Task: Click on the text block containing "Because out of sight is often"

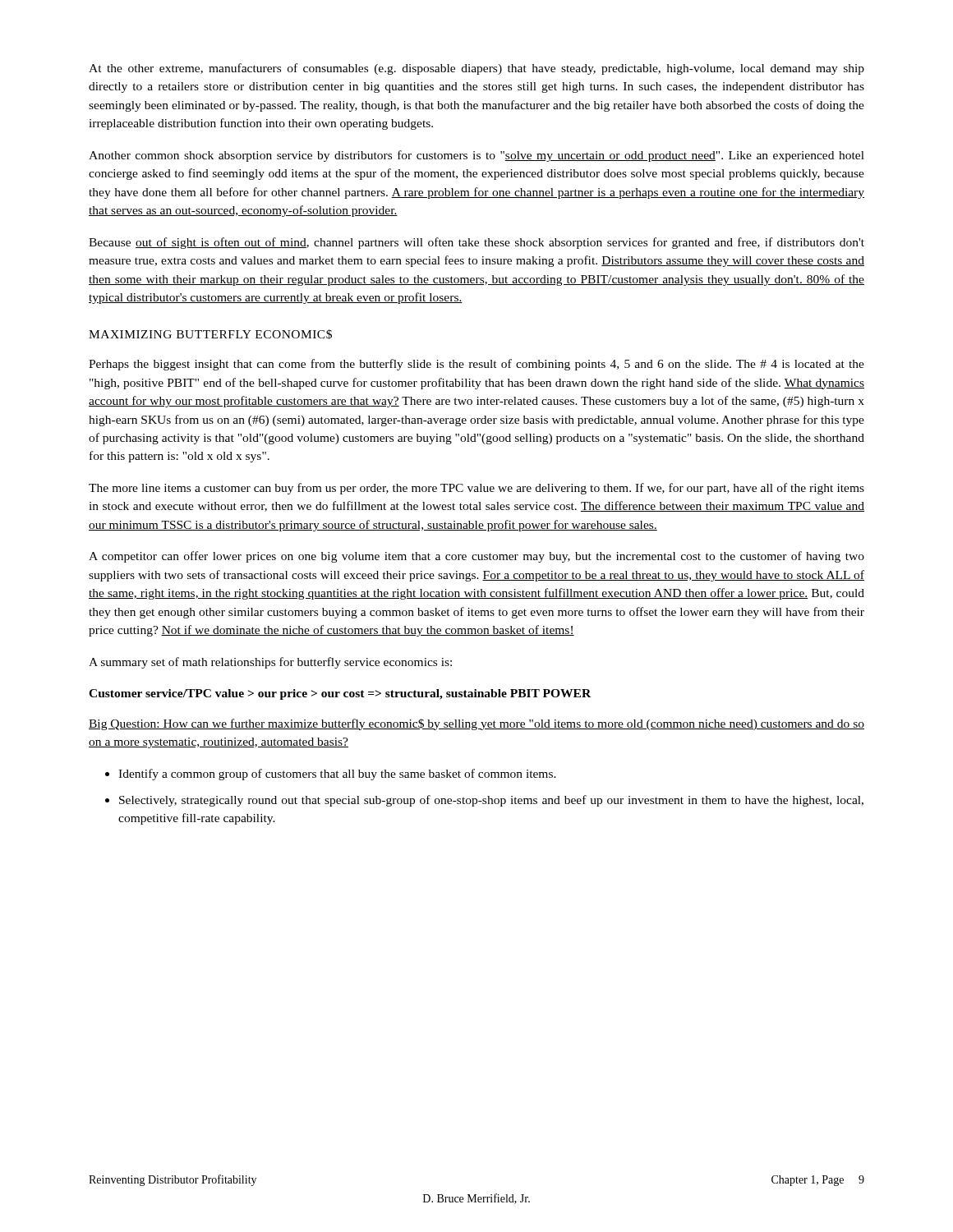Action: pyautogui.click(x=476, y=269)
